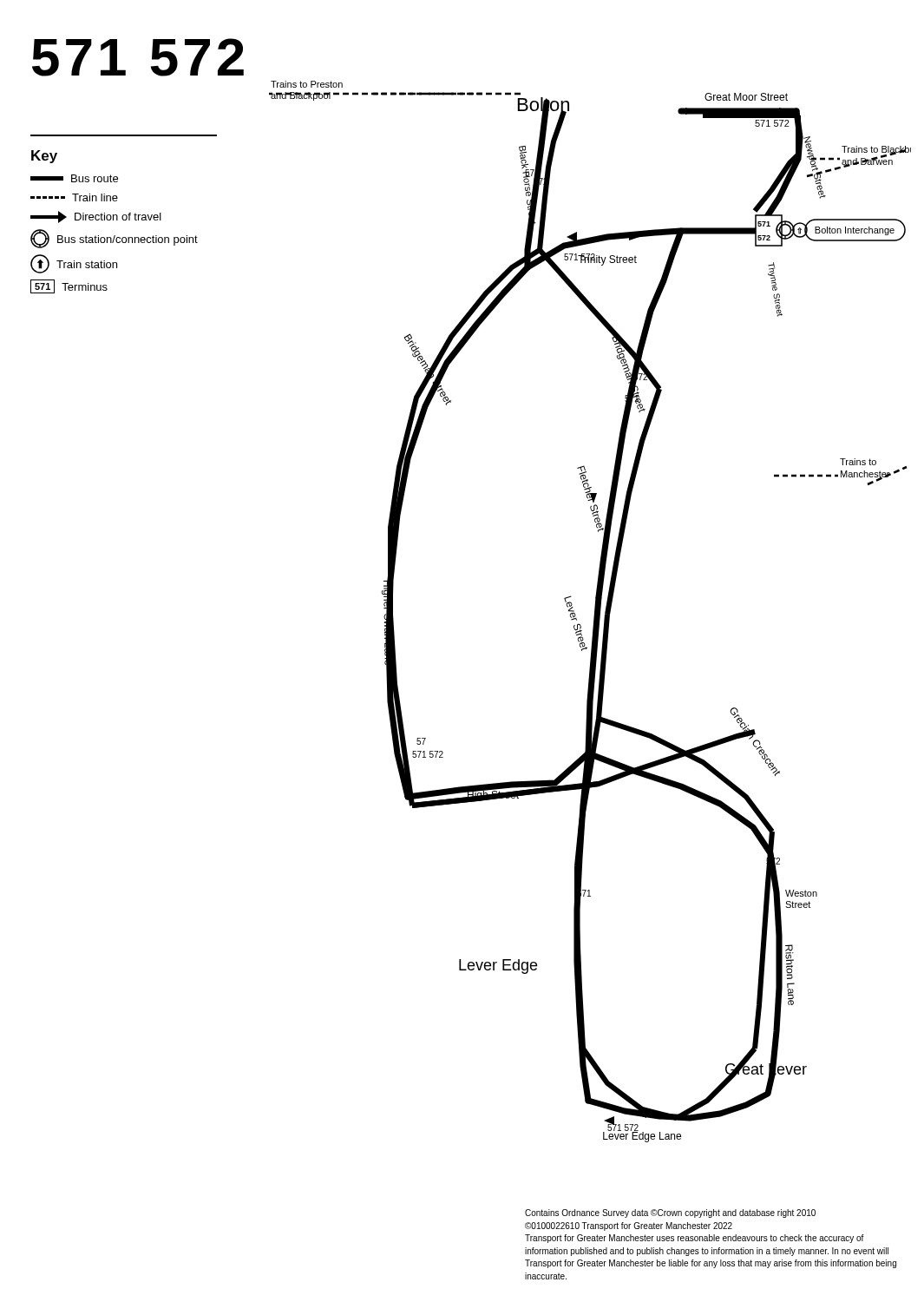Find the map
The image size is (924, 1302).
click(564, 623)
